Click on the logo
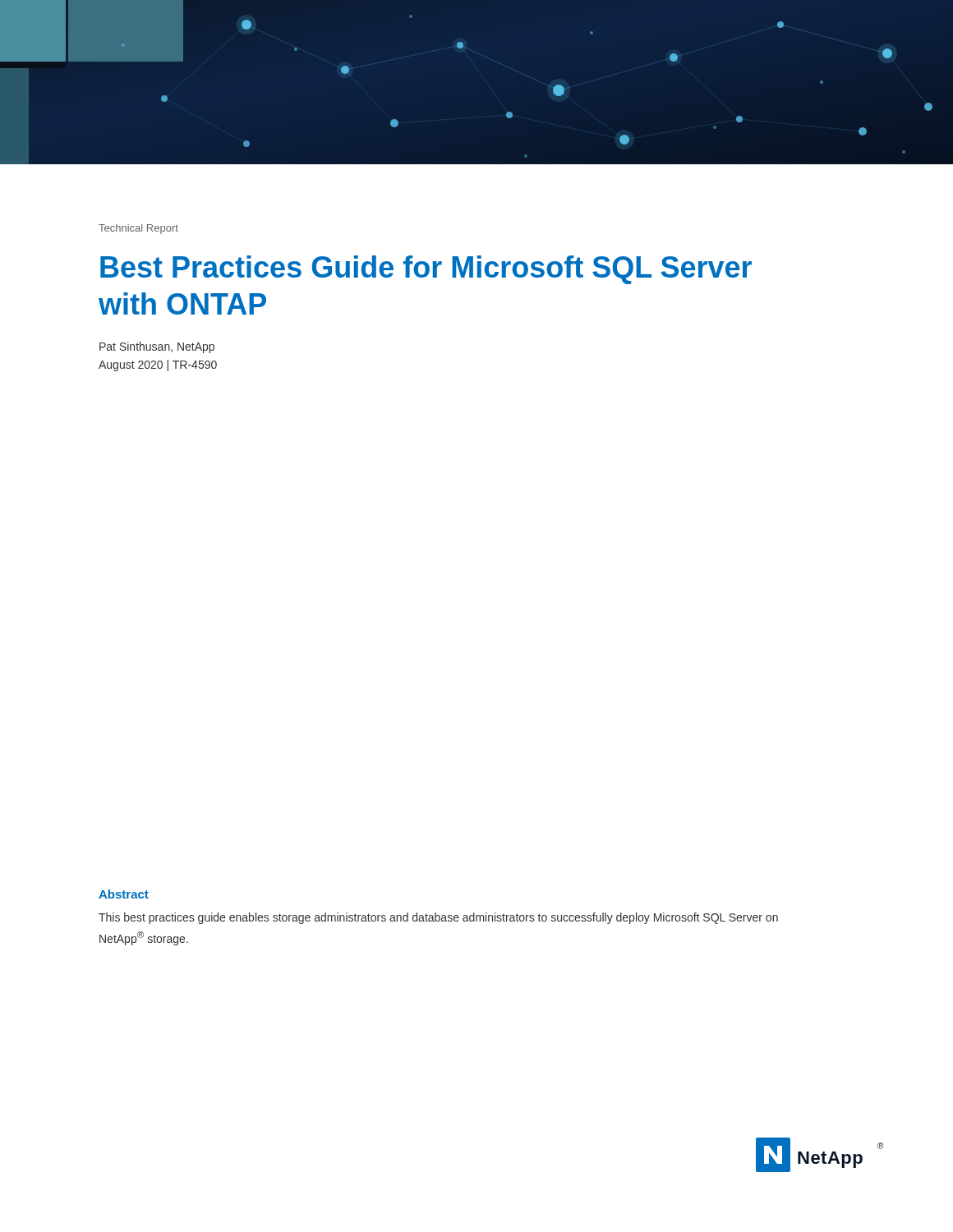The image size is (953, 1232). 822,1160
